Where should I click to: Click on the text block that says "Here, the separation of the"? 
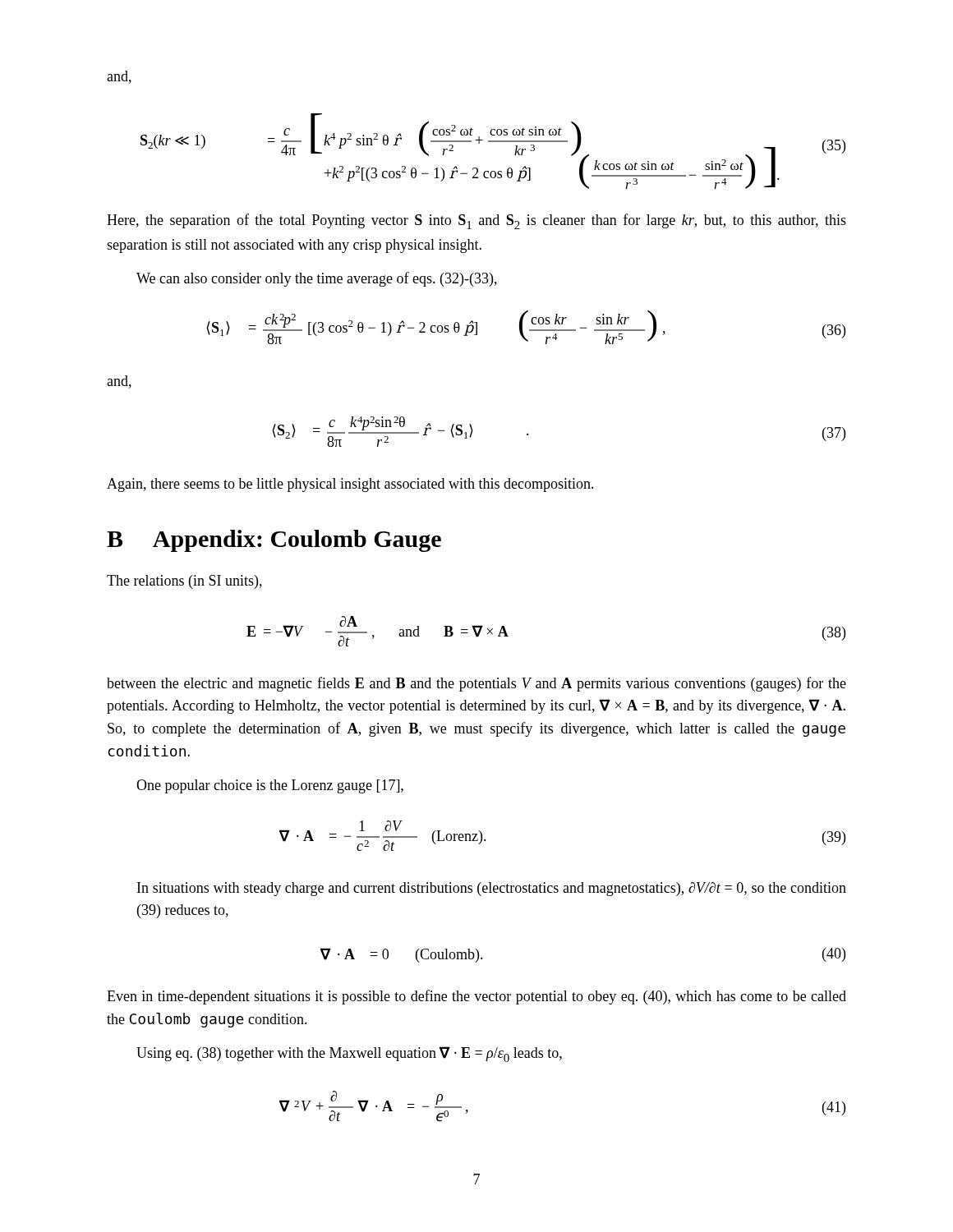click(476, 232)
